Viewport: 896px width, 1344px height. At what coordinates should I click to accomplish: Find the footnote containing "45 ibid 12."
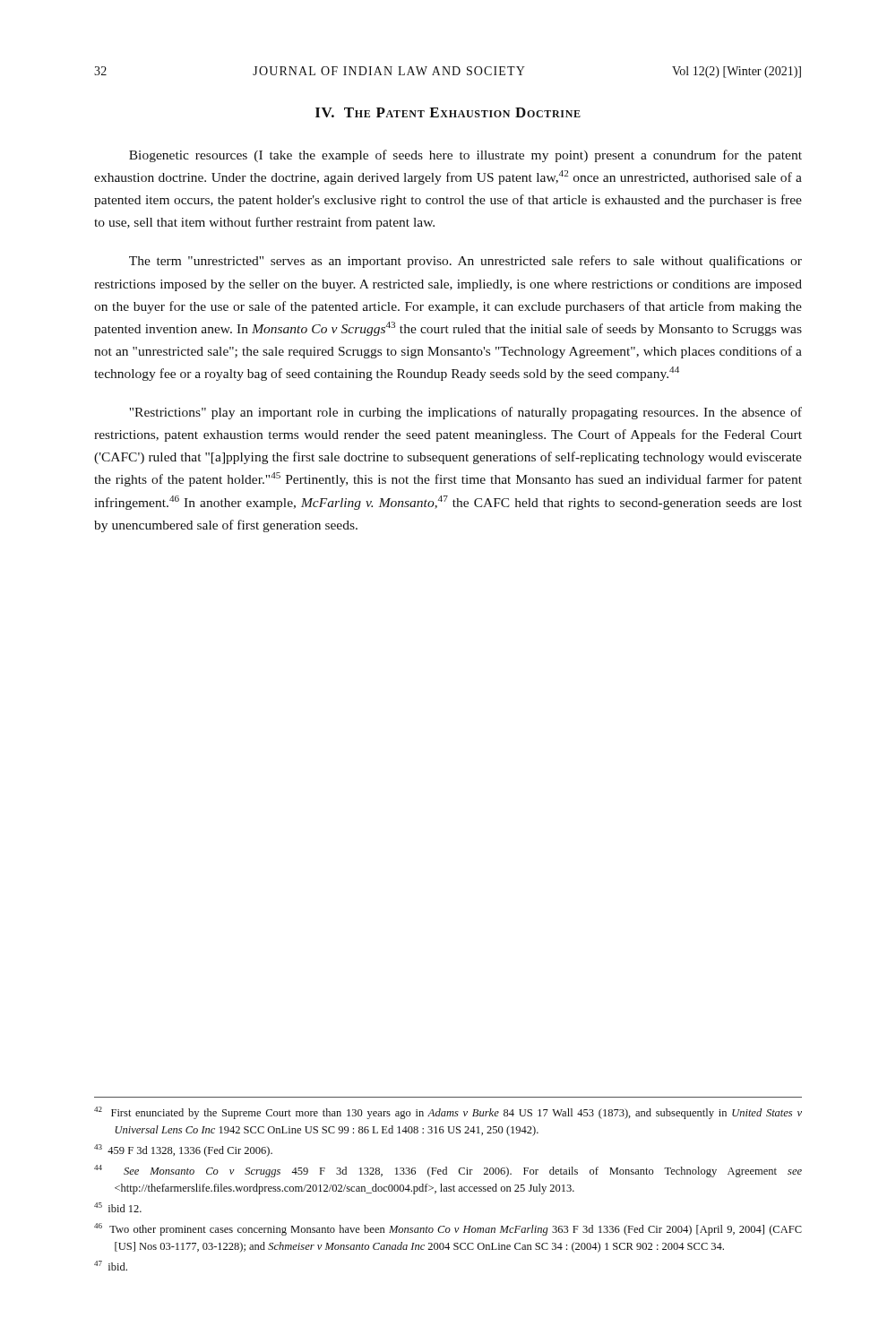click(118, 1208)
